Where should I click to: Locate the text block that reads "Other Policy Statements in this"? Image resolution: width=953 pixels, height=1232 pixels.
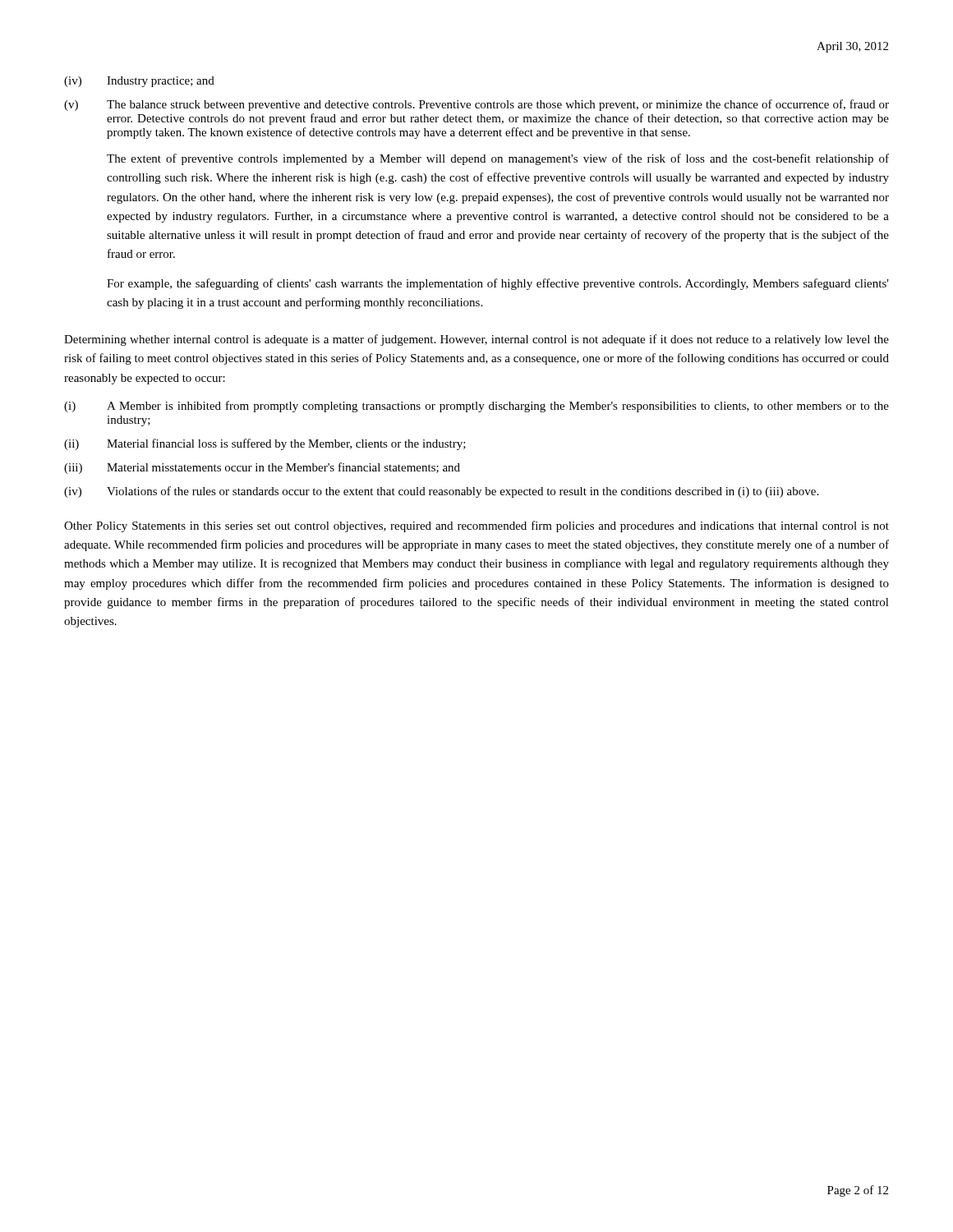(476, 574)
